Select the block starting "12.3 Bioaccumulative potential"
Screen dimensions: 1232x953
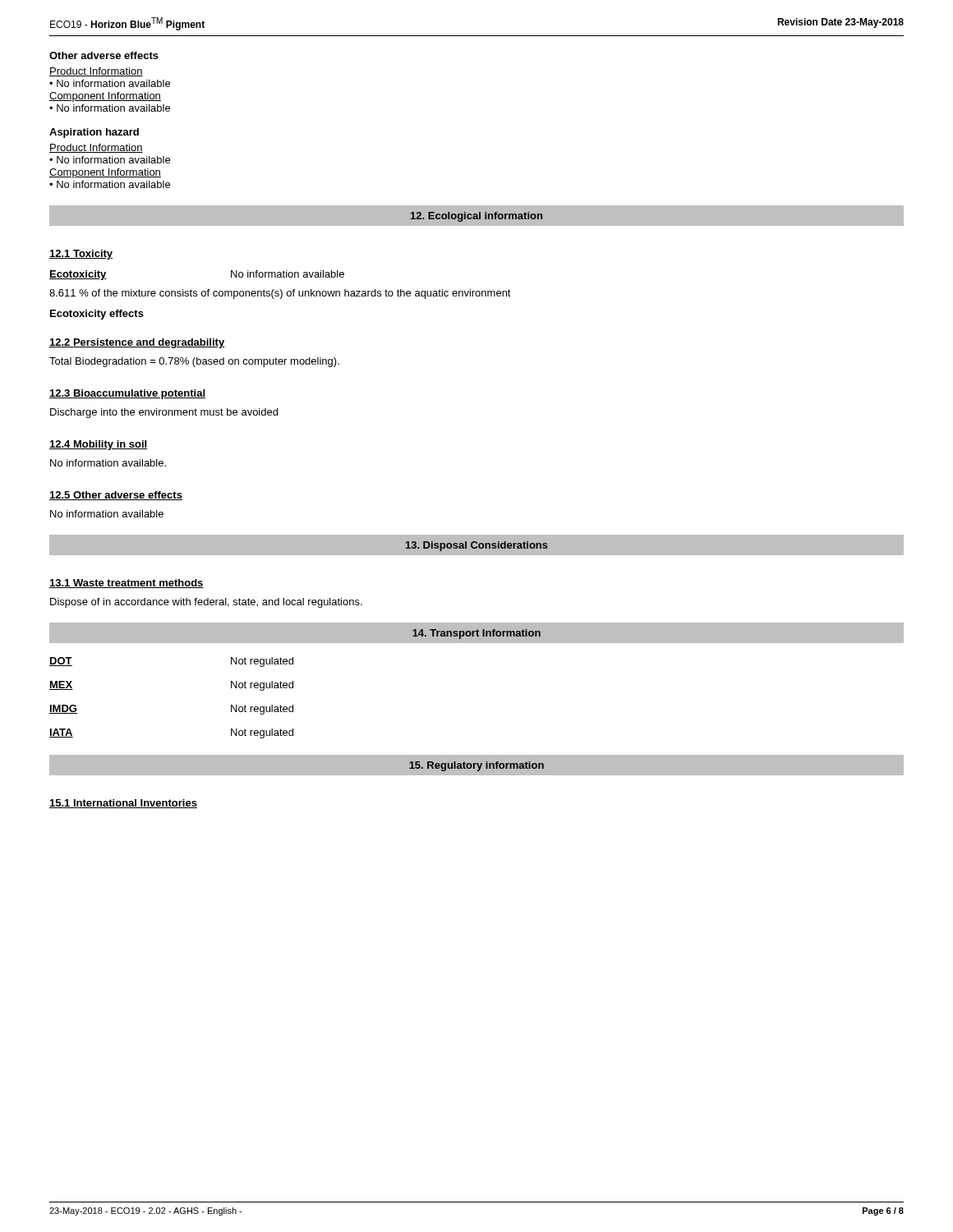tap(127, 393)
